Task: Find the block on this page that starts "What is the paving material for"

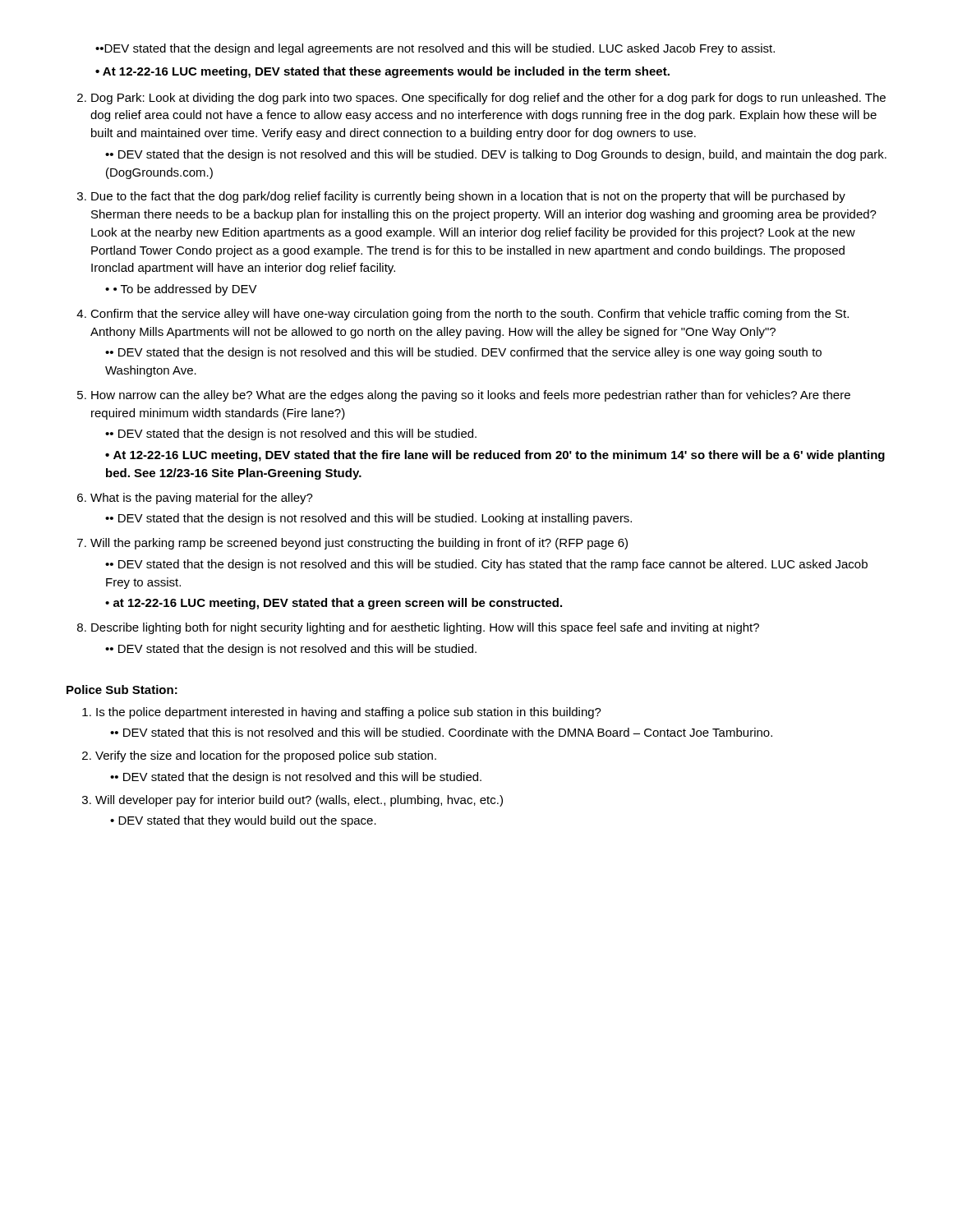Action: (x=489, y=509)
